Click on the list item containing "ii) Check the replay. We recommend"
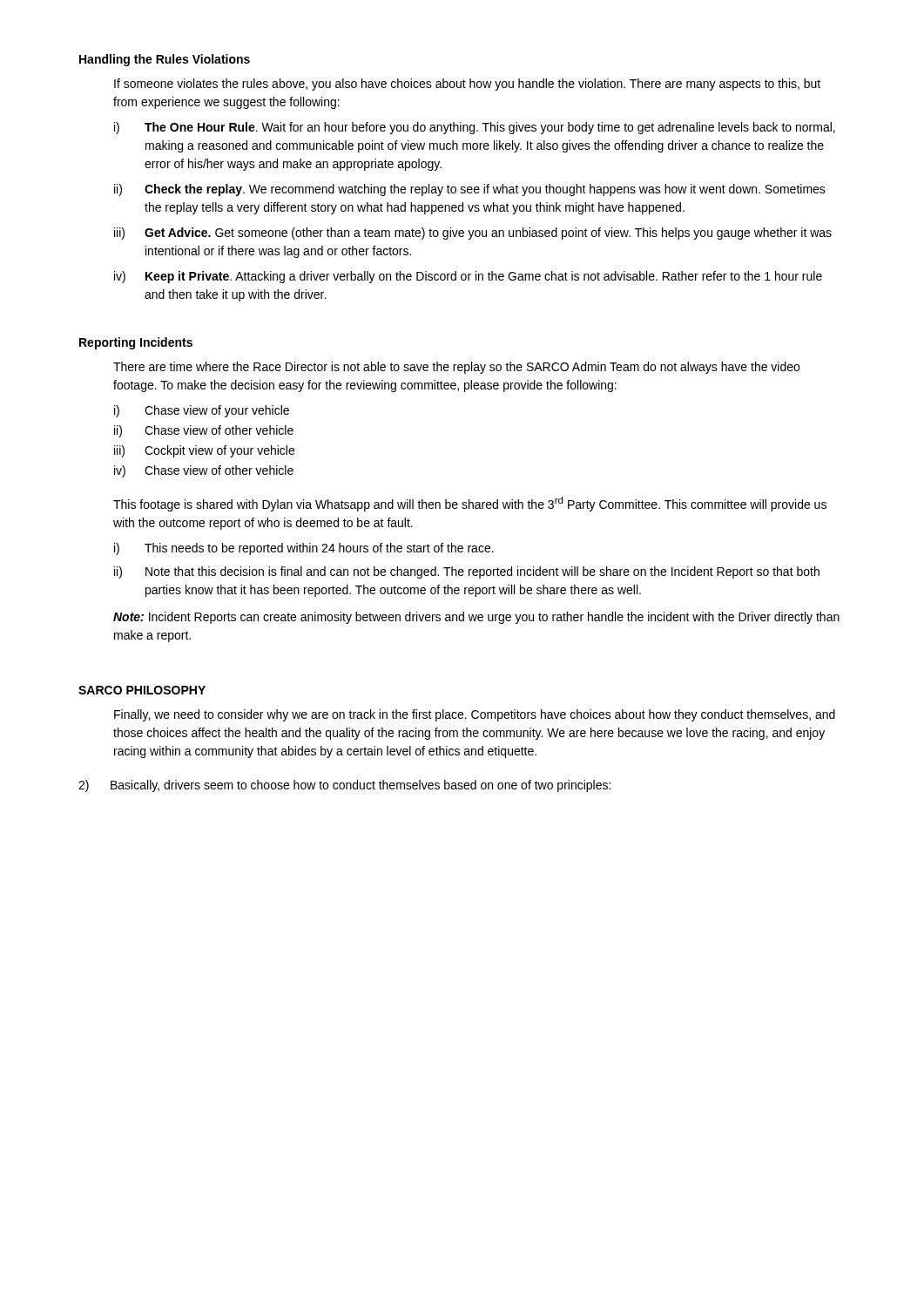Image resolution: width=924 pixels, height=1307 pixels. [x=479, y=199]
